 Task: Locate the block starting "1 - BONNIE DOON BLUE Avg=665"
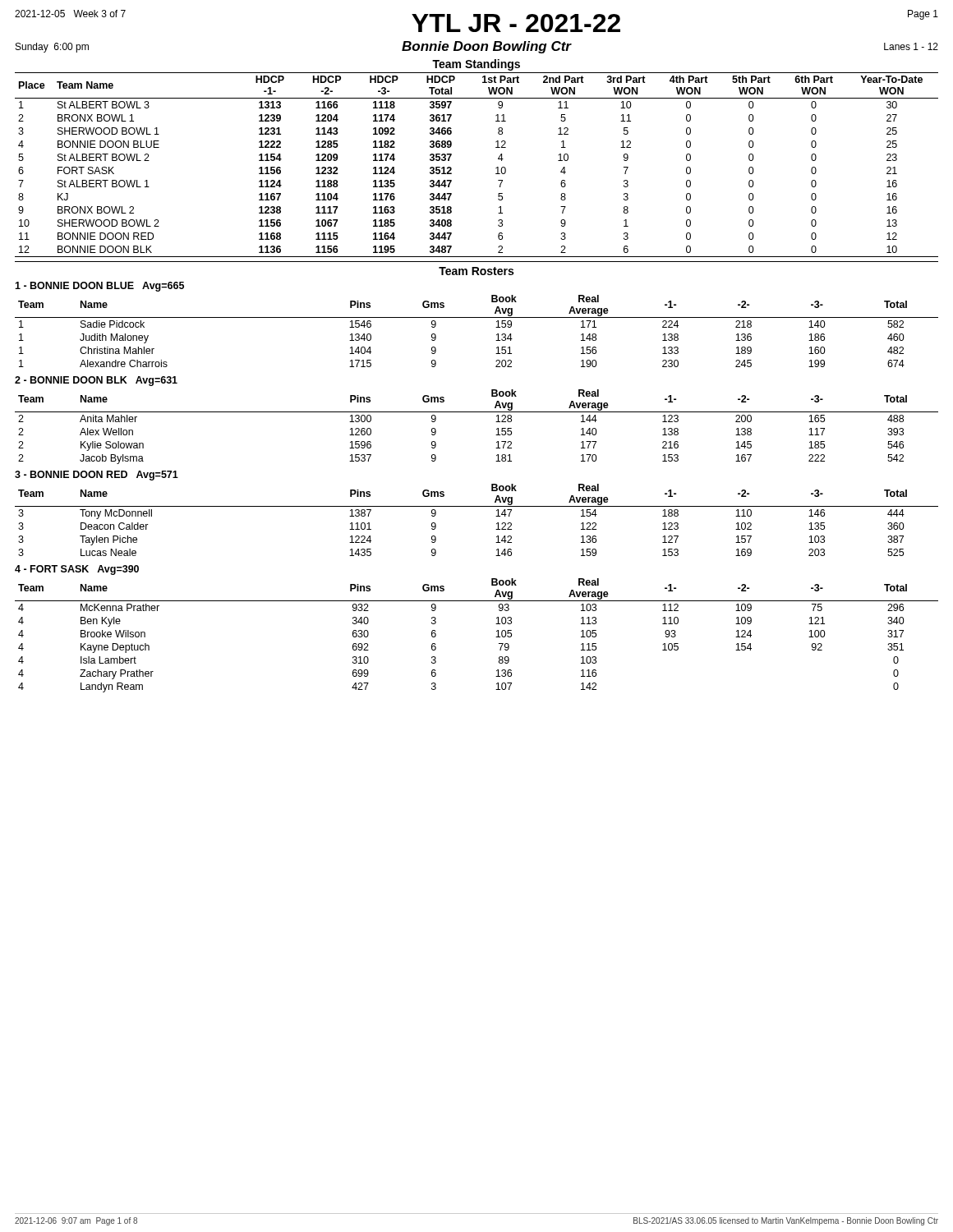point(100,286)
